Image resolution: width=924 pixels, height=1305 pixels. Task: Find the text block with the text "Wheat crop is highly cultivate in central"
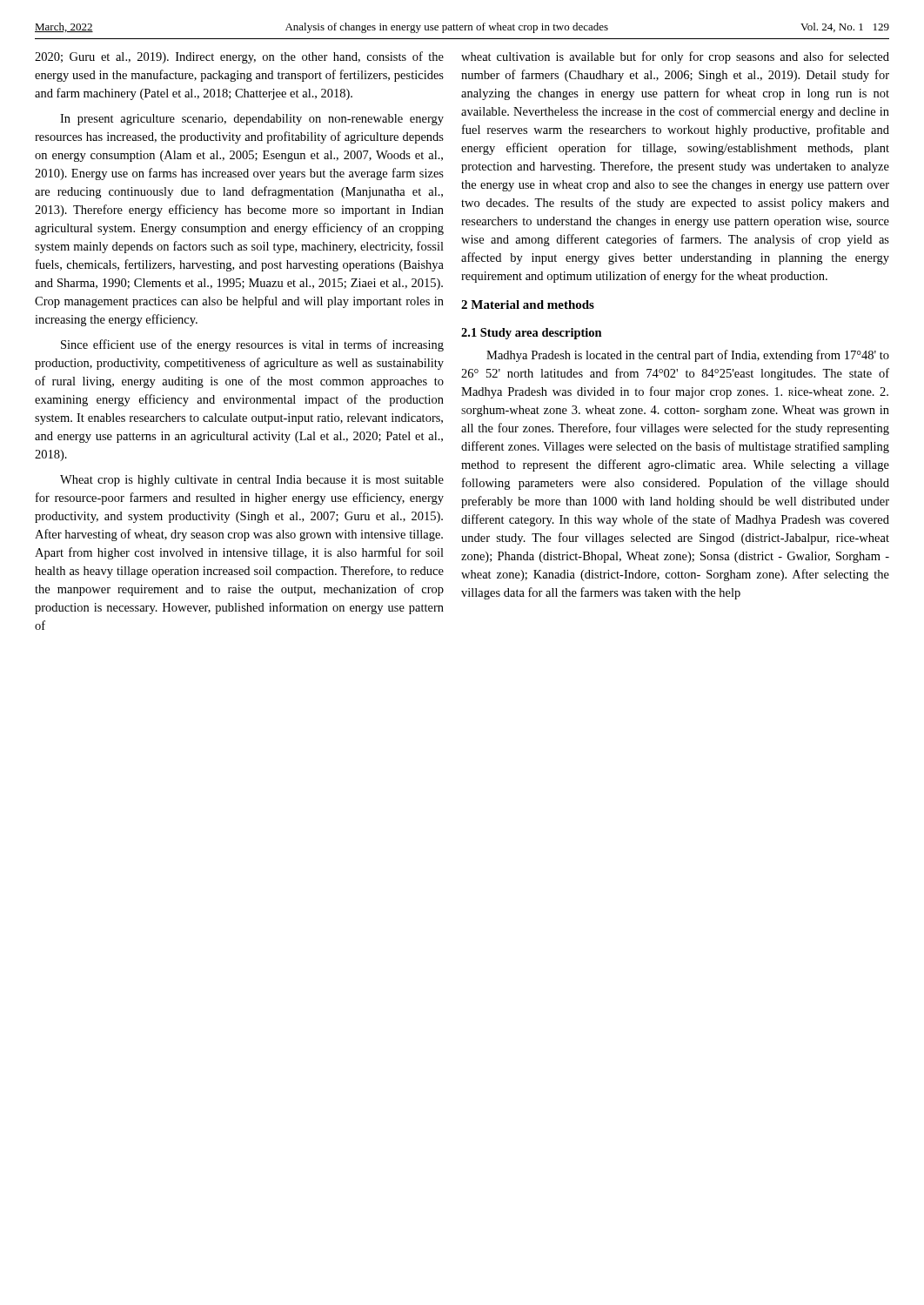point(239,553)
